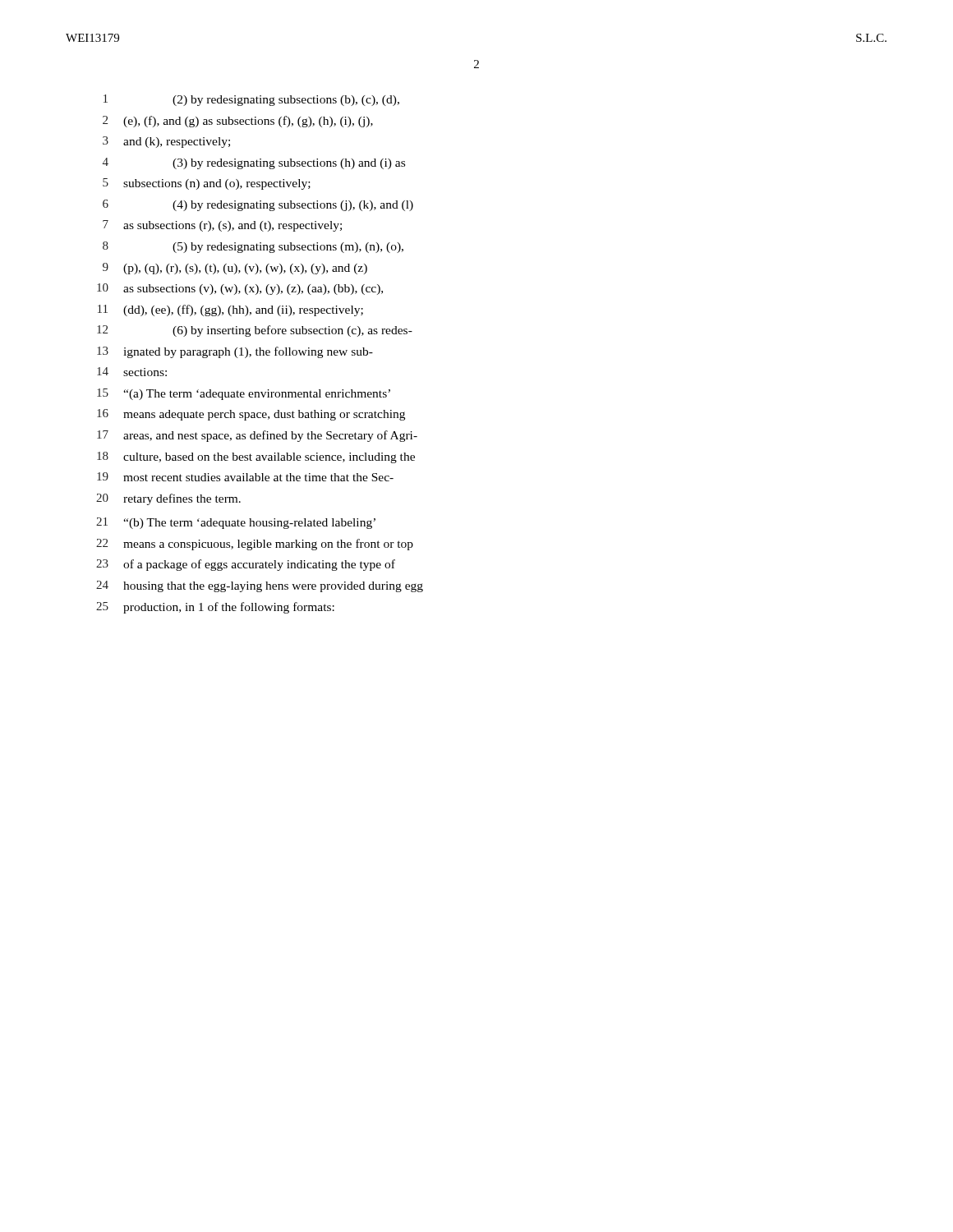Click on the text block that says "15 “(a) The term ‘adequate environmental enrichments’ 16"

244,394
